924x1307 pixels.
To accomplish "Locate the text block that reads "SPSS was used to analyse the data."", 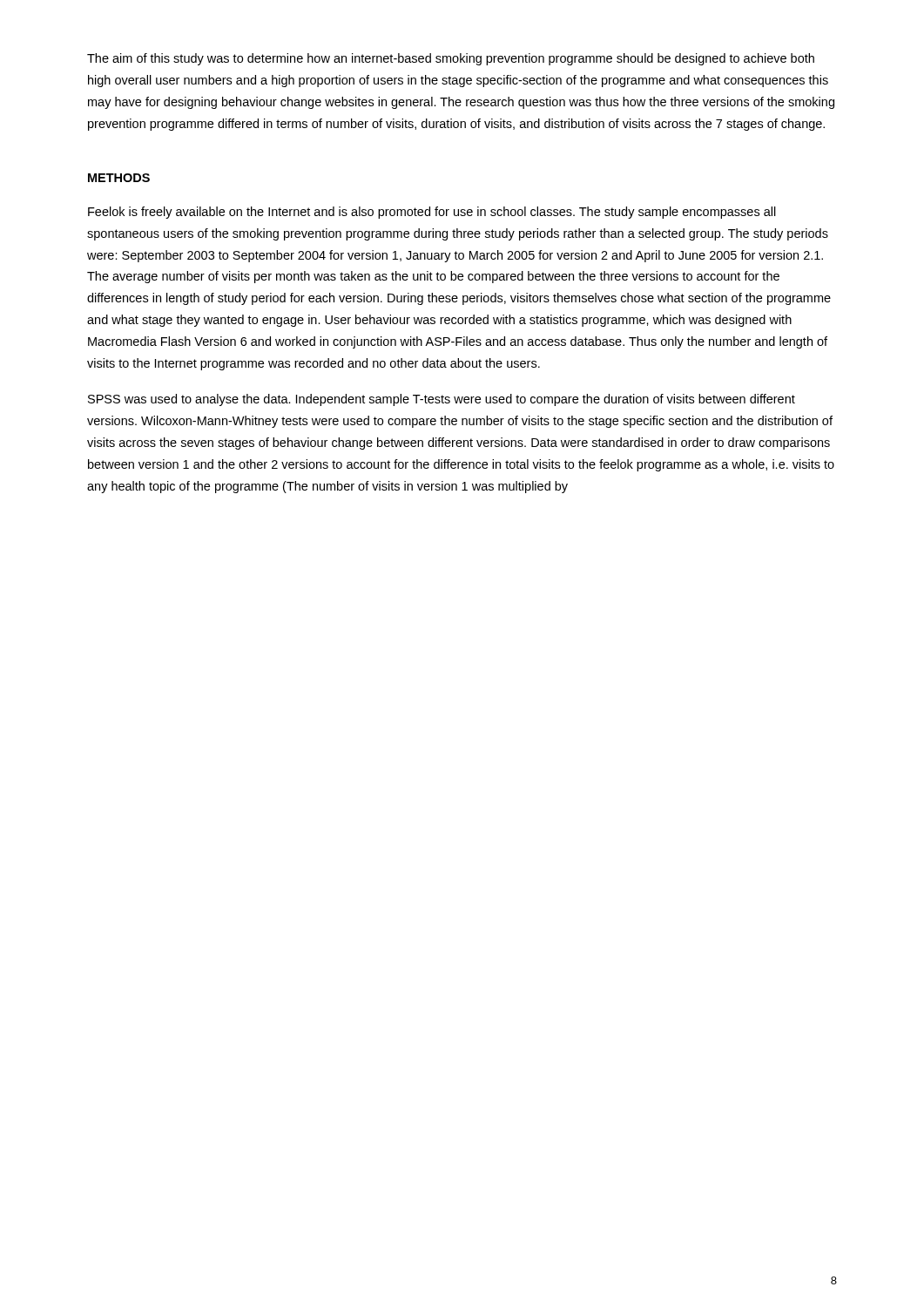I will pos(461,443).
